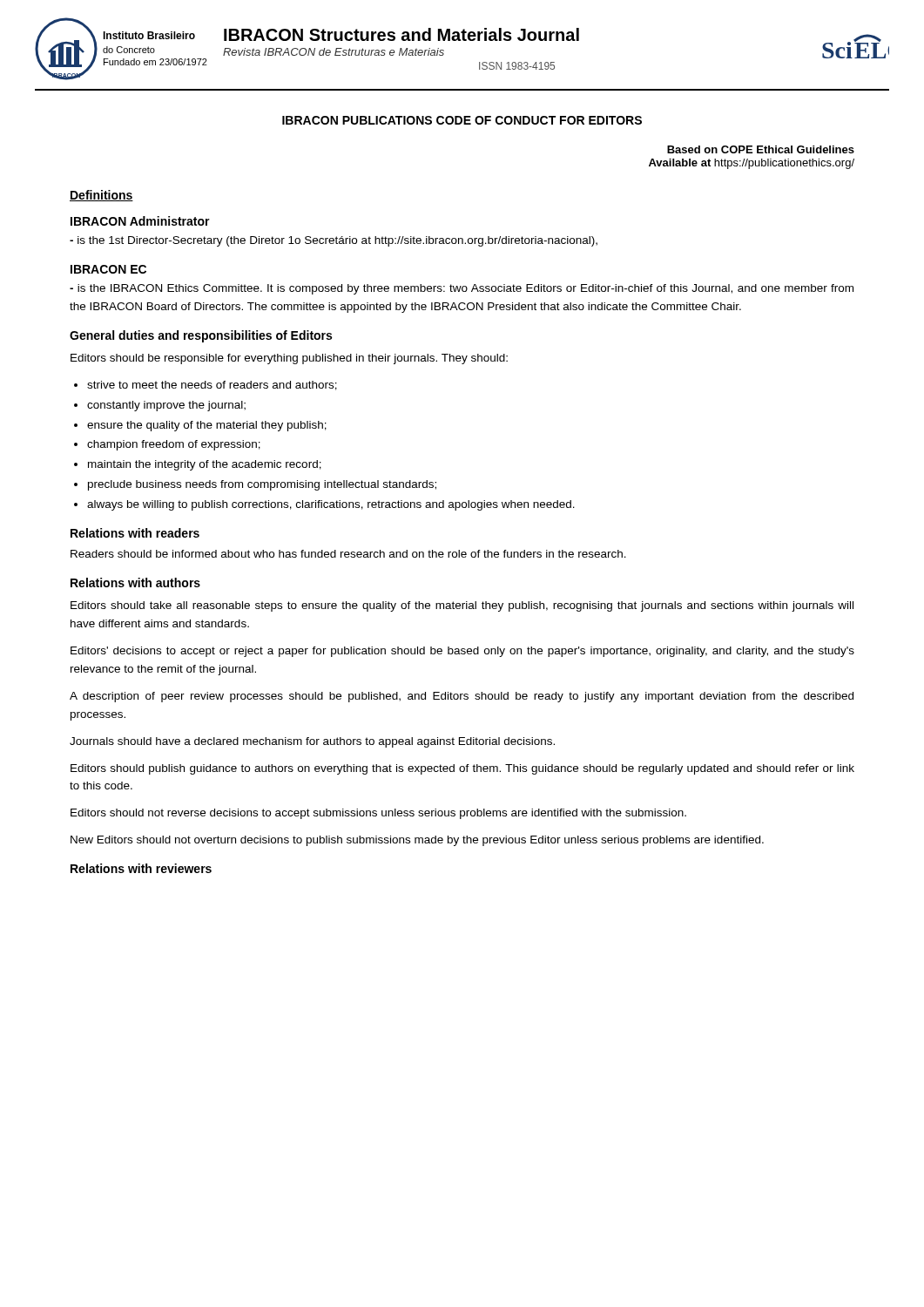Find the text block that says "Journals should have"
The height and width of the screenshot is (1307, 924).
pyautogui.click(x=313, y=741)
